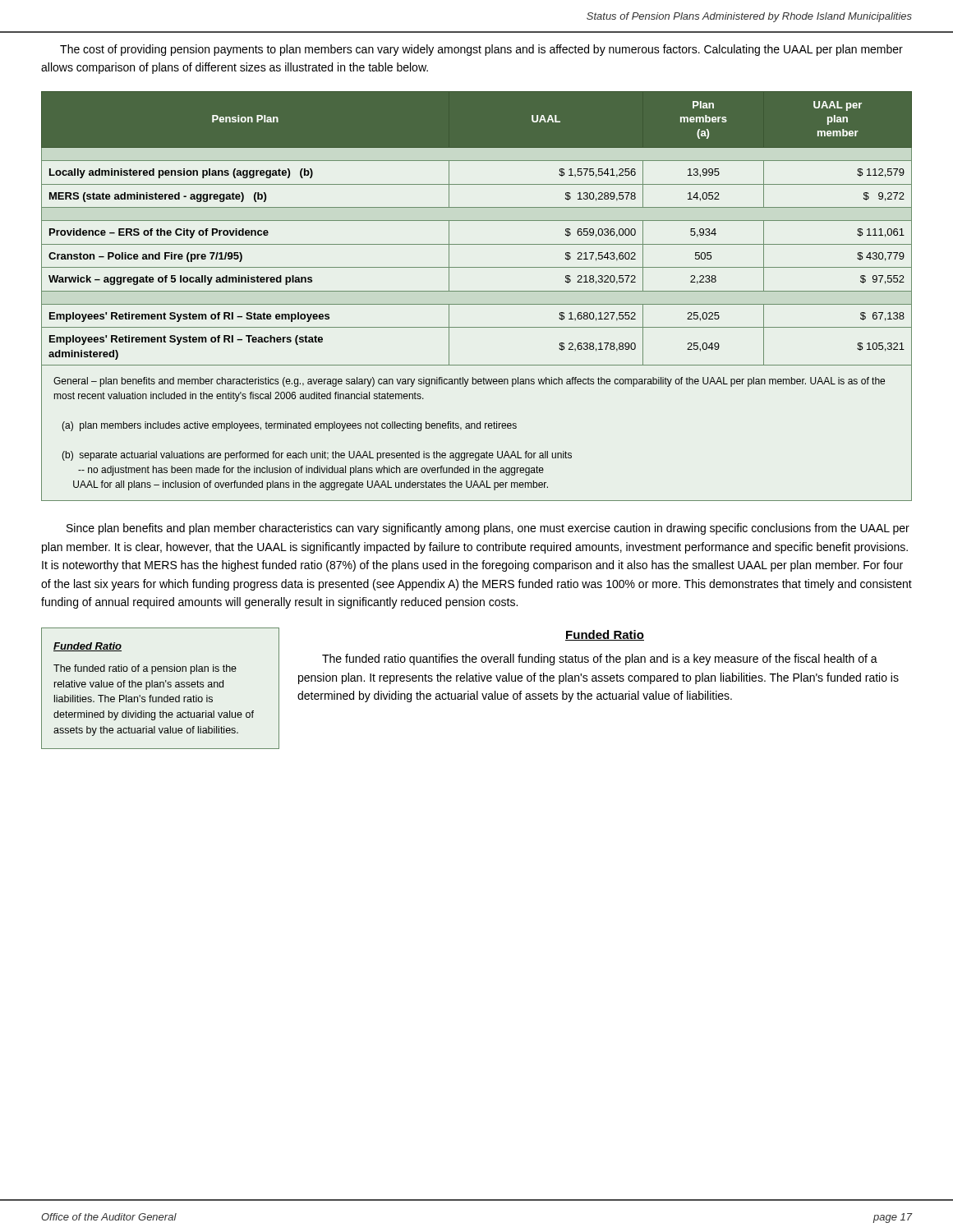Find the block on this page that starts "Funded Ratio The funded ratio"
This screenshot has height=1232, width=953.
coord(160,687)
